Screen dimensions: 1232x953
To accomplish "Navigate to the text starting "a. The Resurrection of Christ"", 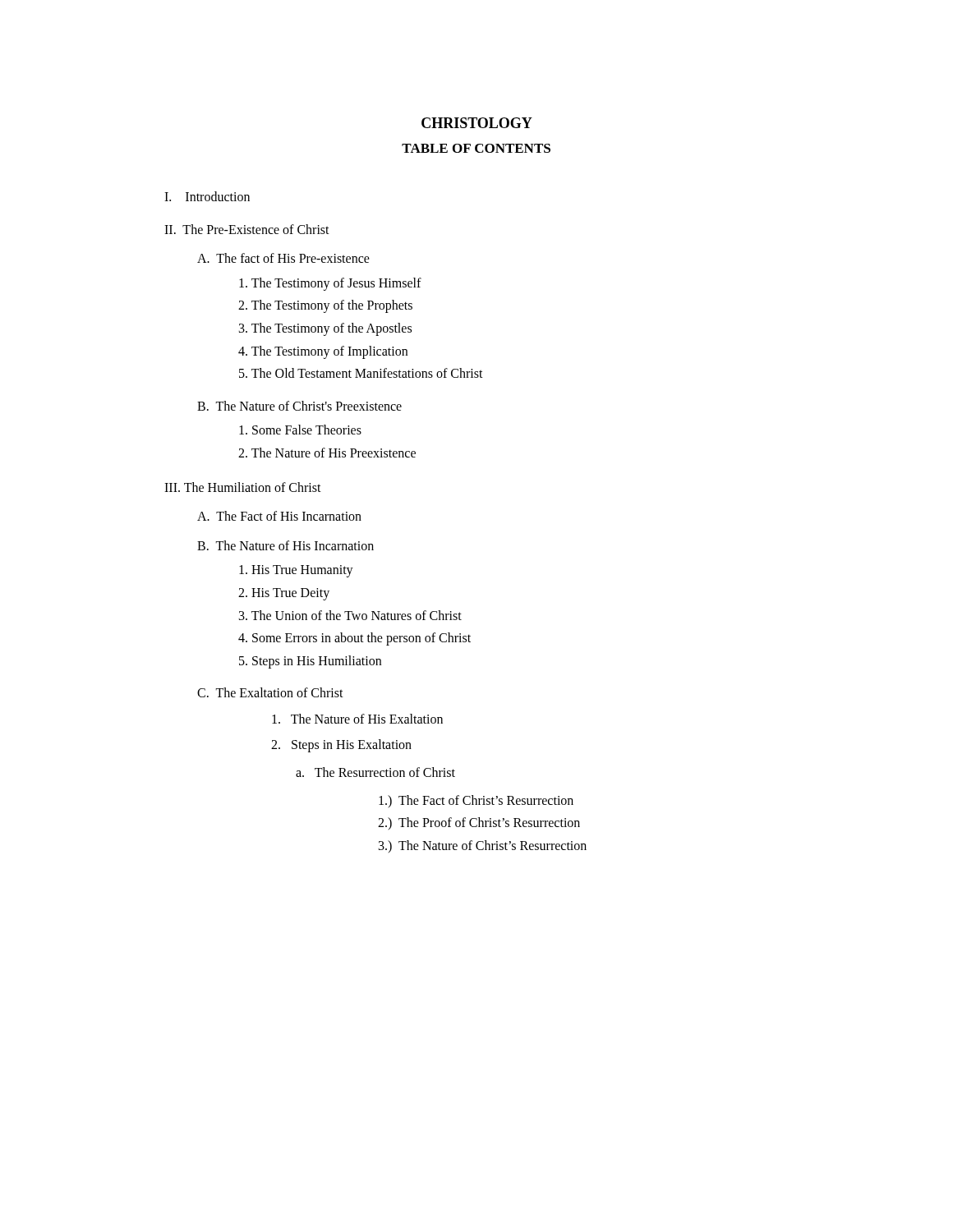I will (x=375, y=773).
